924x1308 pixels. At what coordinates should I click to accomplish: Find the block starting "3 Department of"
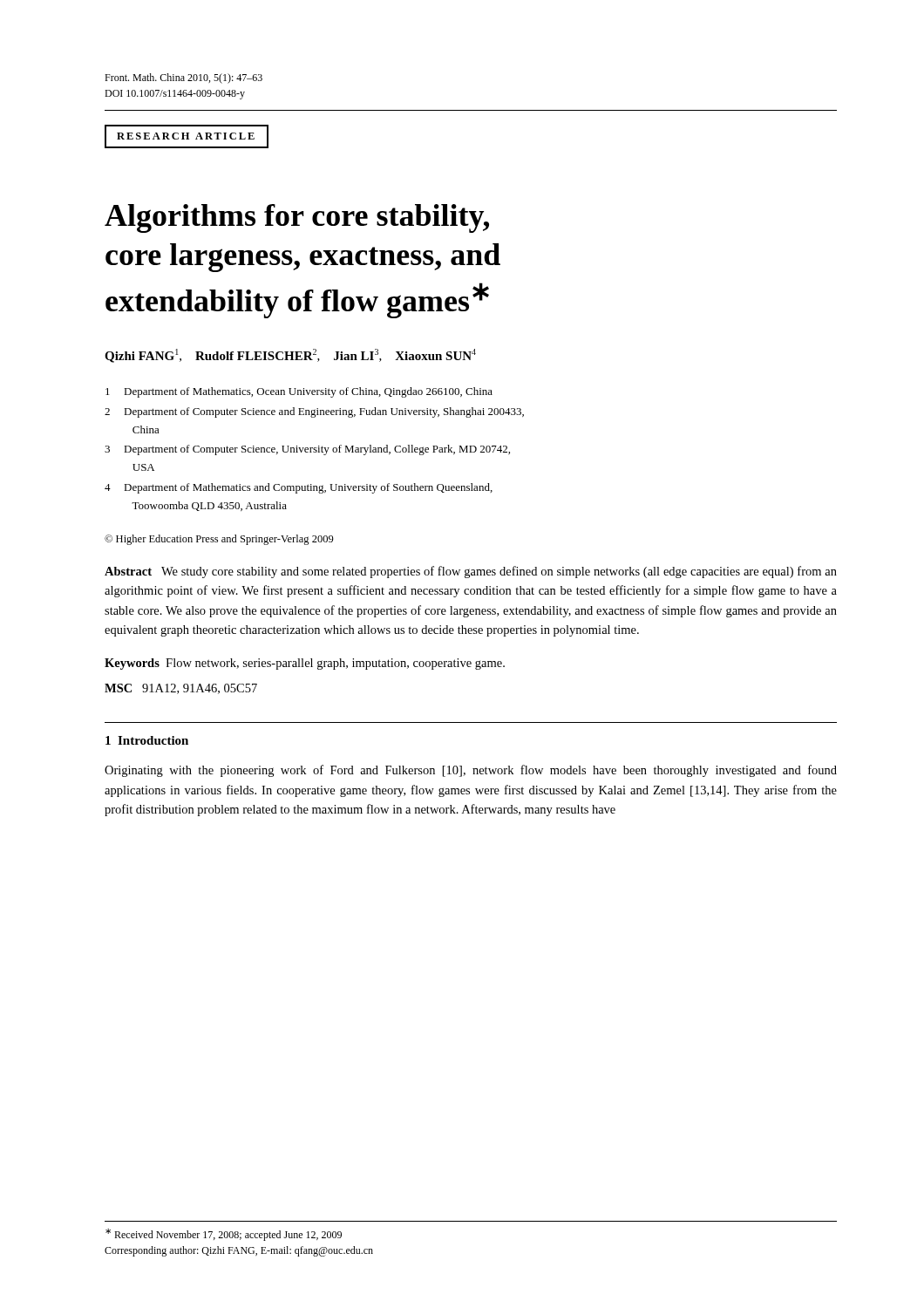click(308, 459)
